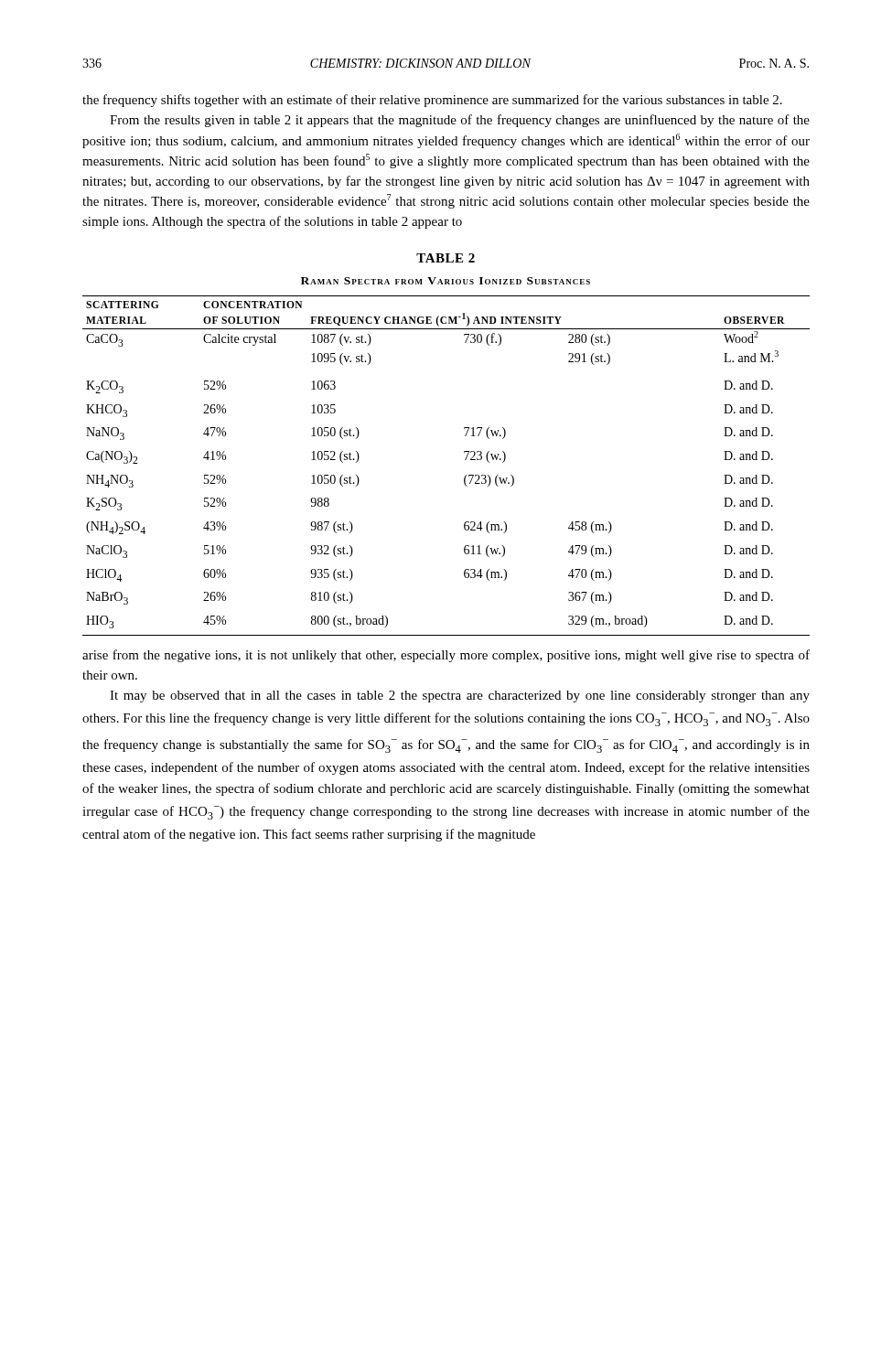The image size is (892, 1372).
Task: Locate the table with the text "D. and D."
Action: tap(446, 465)
